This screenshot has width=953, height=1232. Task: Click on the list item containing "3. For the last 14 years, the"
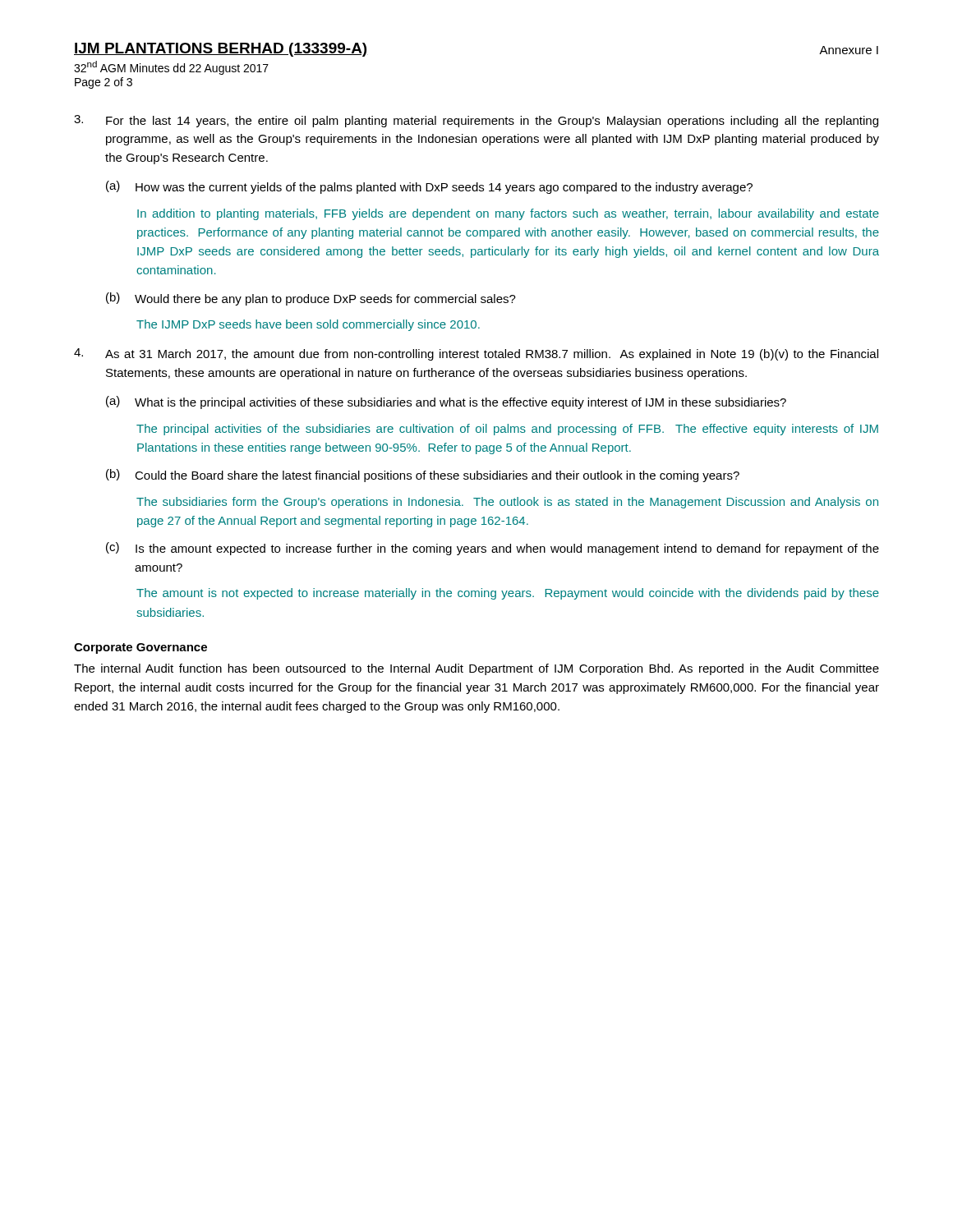pos(476,139)
